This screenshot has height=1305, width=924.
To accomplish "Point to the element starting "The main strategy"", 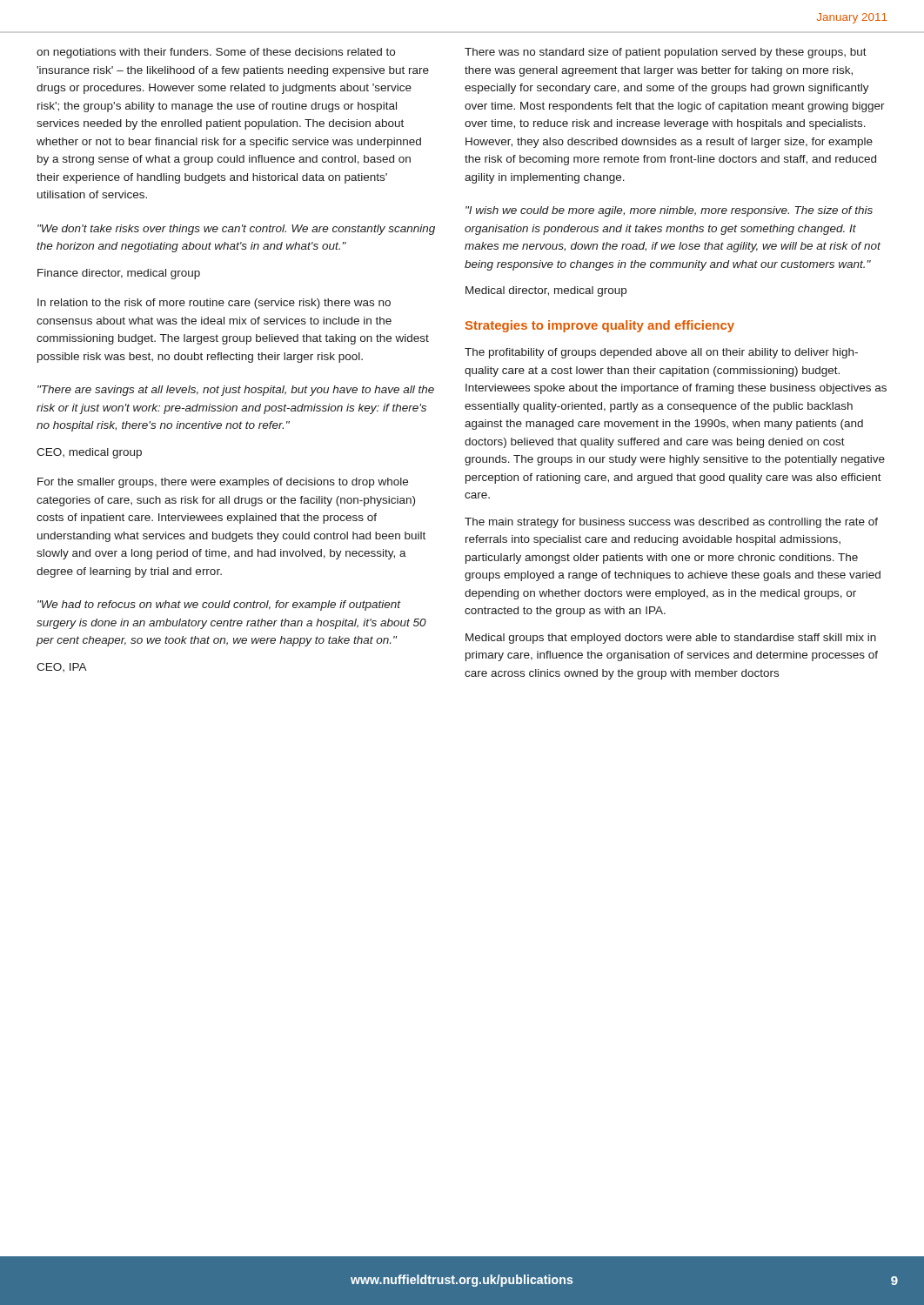I will [676, 567].
